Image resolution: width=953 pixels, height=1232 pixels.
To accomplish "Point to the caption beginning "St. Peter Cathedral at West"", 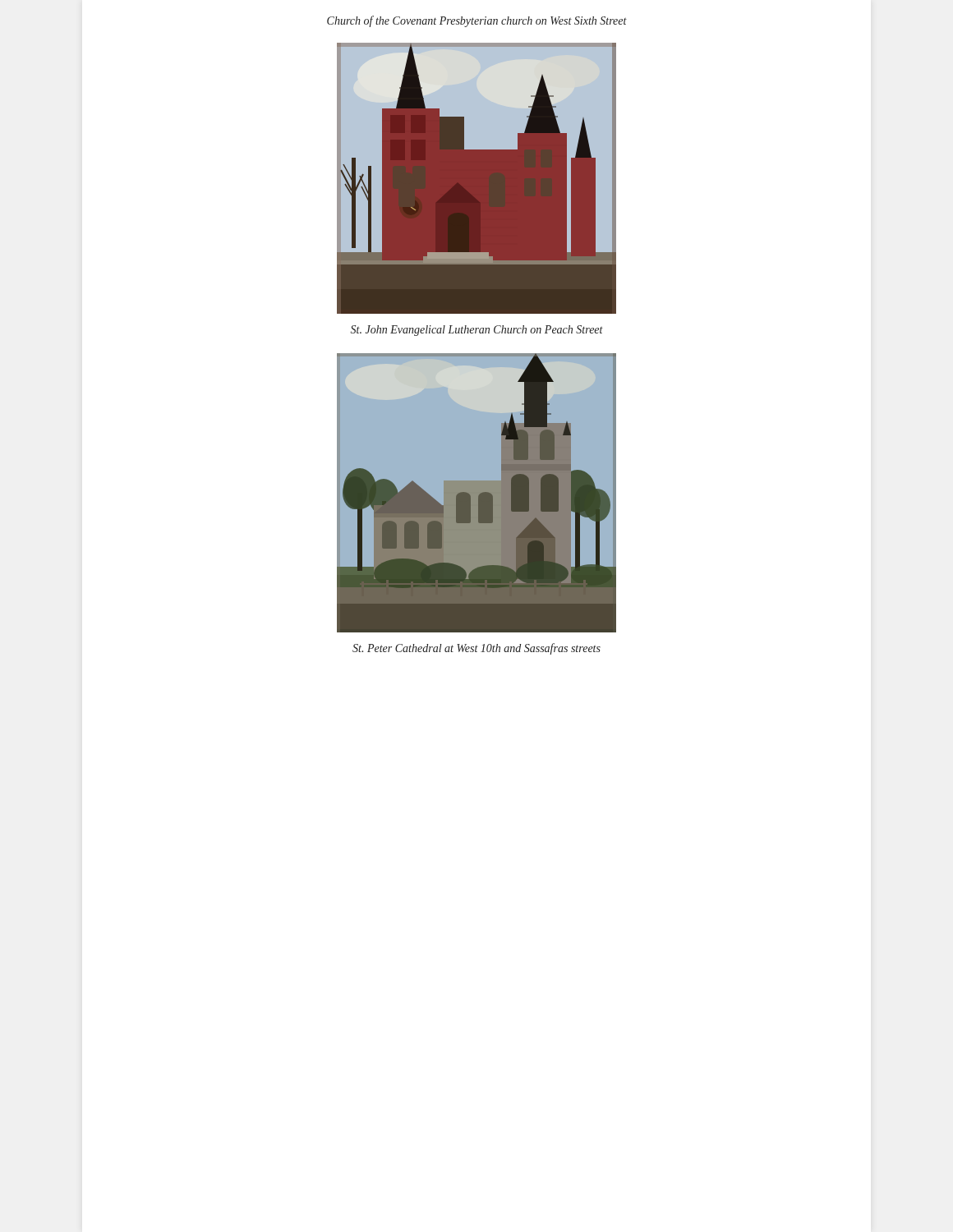I will [x=476, y=648].
